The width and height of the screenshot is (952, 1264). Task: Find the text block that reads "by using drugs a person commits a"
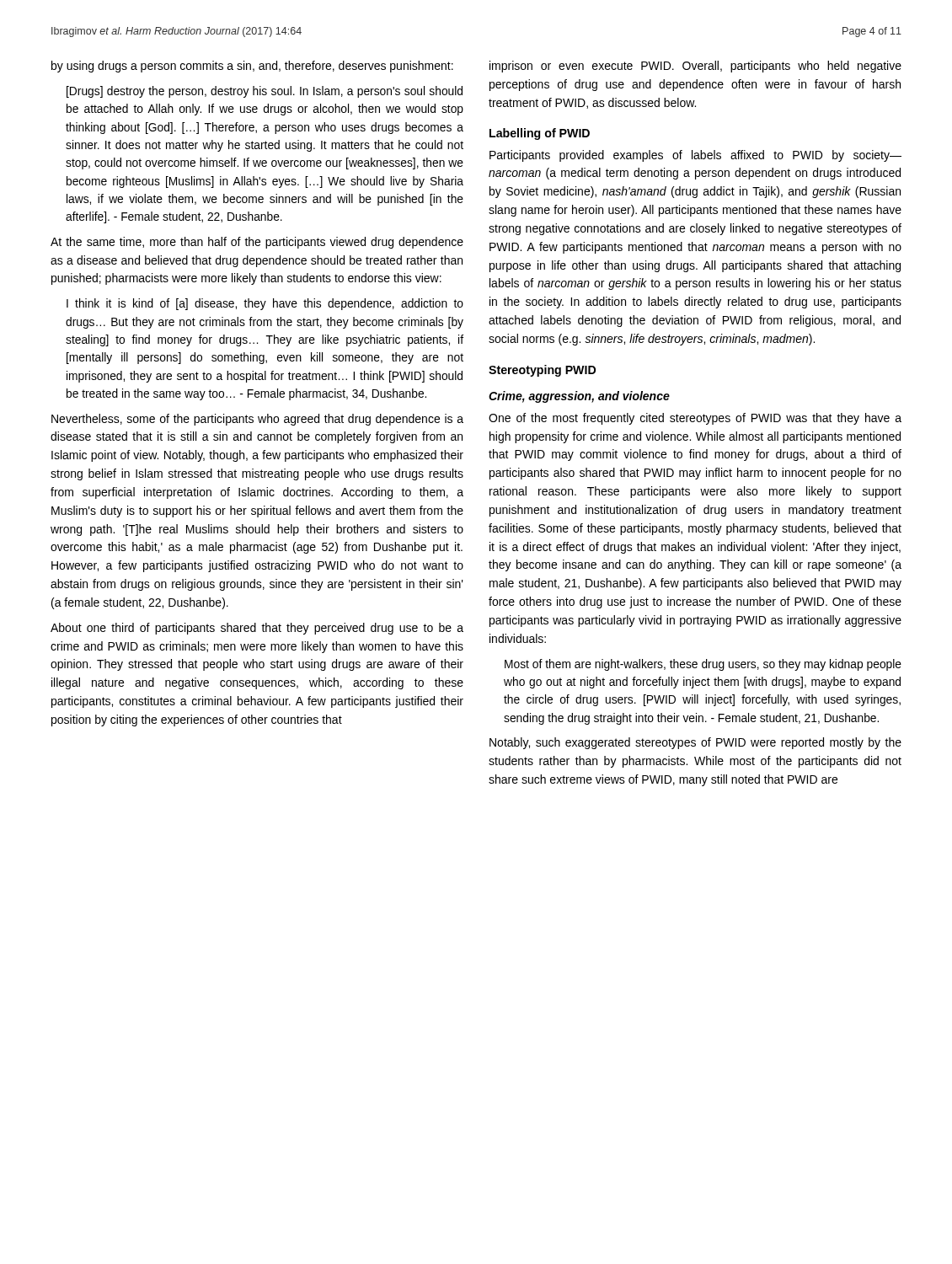[x=257, y=66]
